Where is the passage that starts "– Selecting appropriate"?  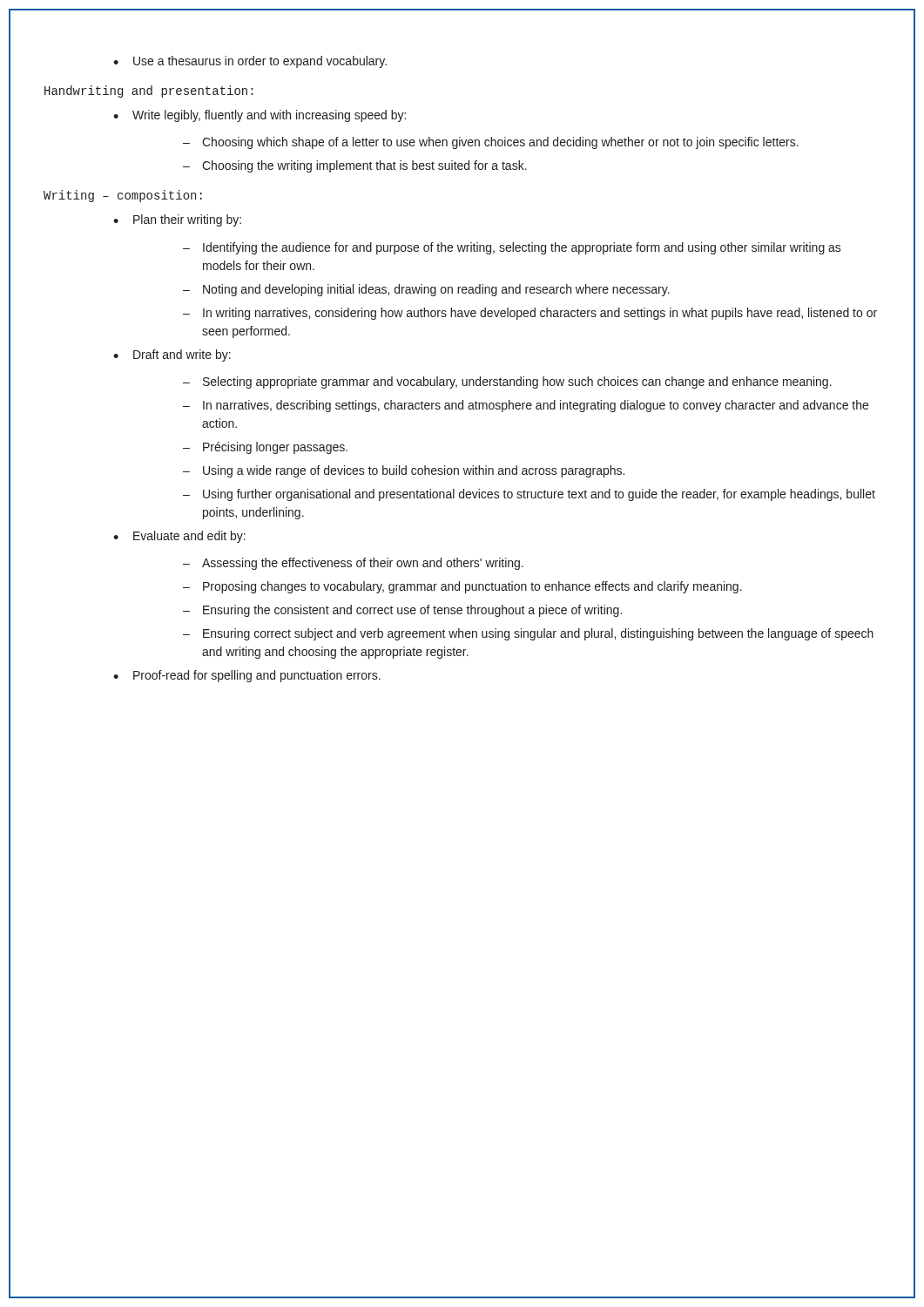point(532,382)
